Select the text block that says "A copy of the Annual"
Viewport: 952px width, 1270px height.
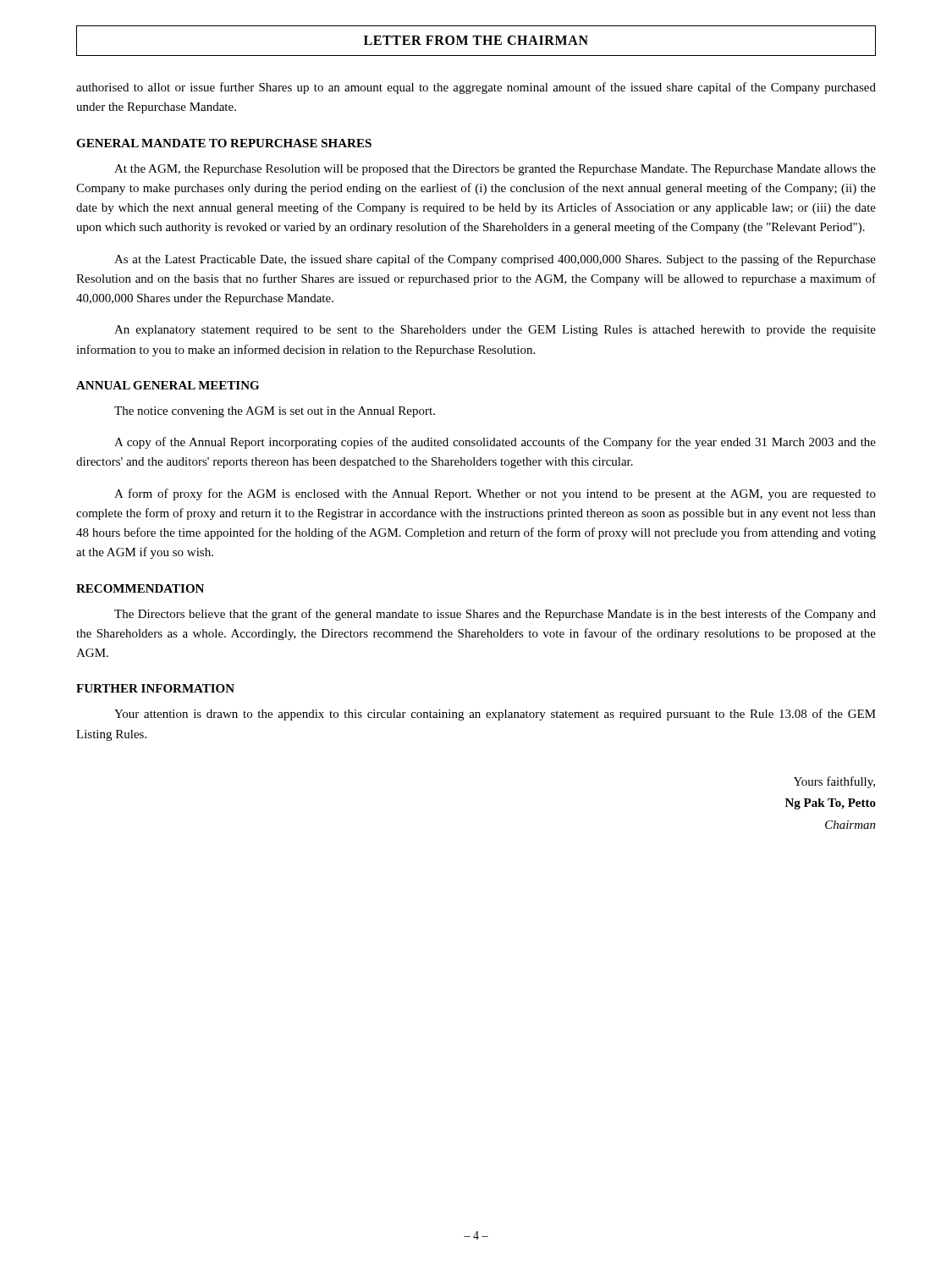coord(476,452)
